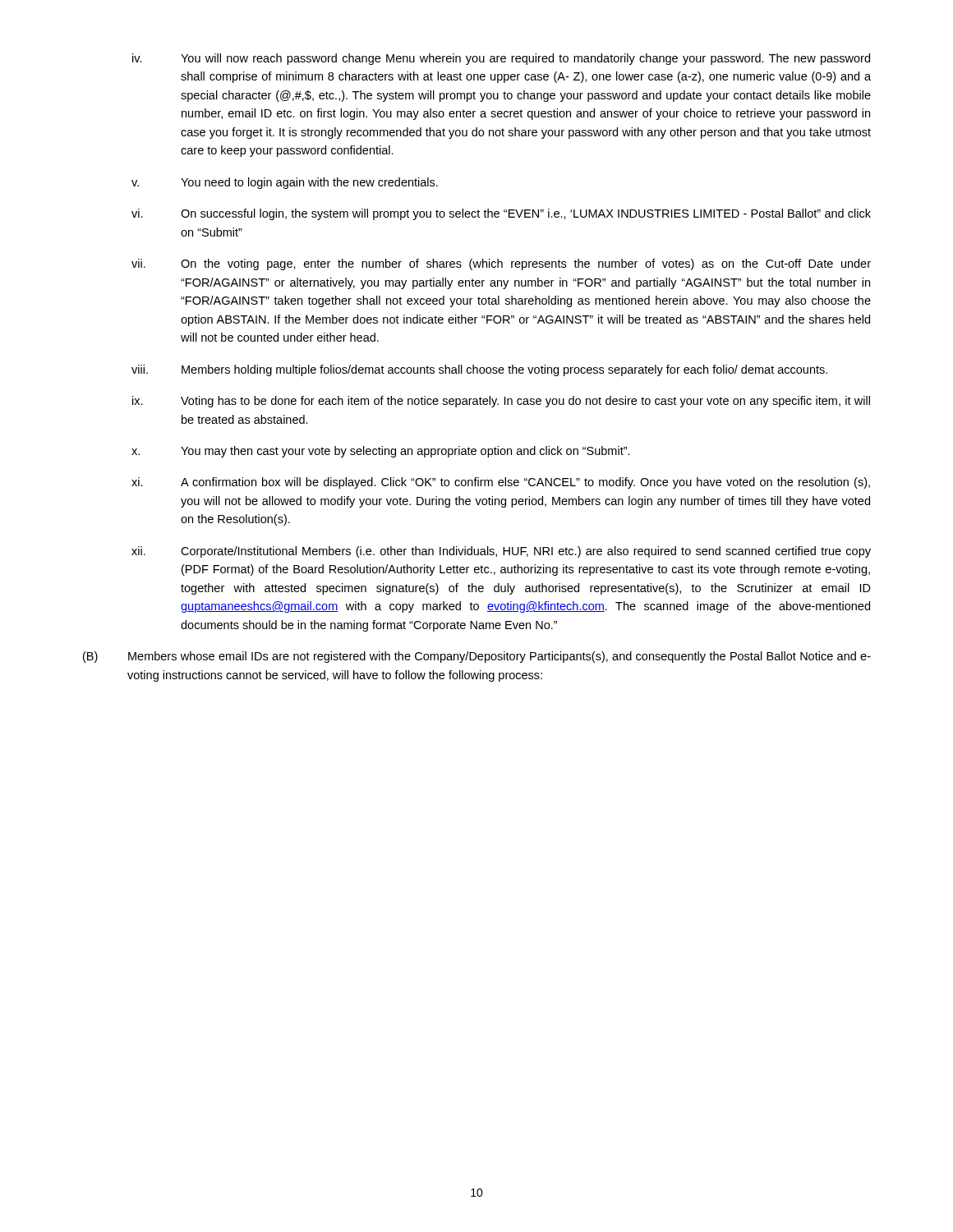This screenshot has width=953, height=1232.
Task: Find the block on this page that starts "ix. Voting has to be done"
Action: 501,410
